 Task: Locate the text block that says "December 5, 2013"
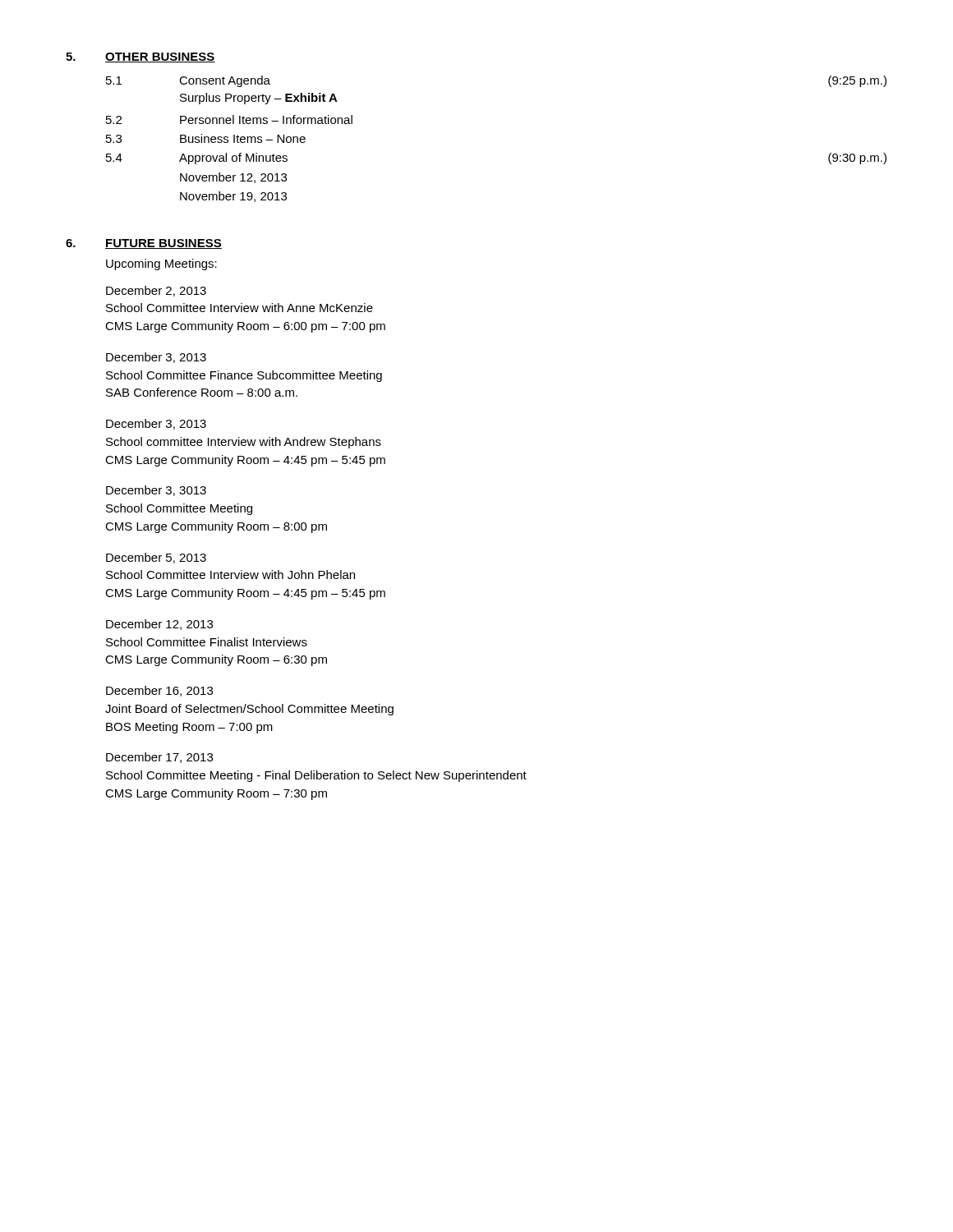[246, 575]
